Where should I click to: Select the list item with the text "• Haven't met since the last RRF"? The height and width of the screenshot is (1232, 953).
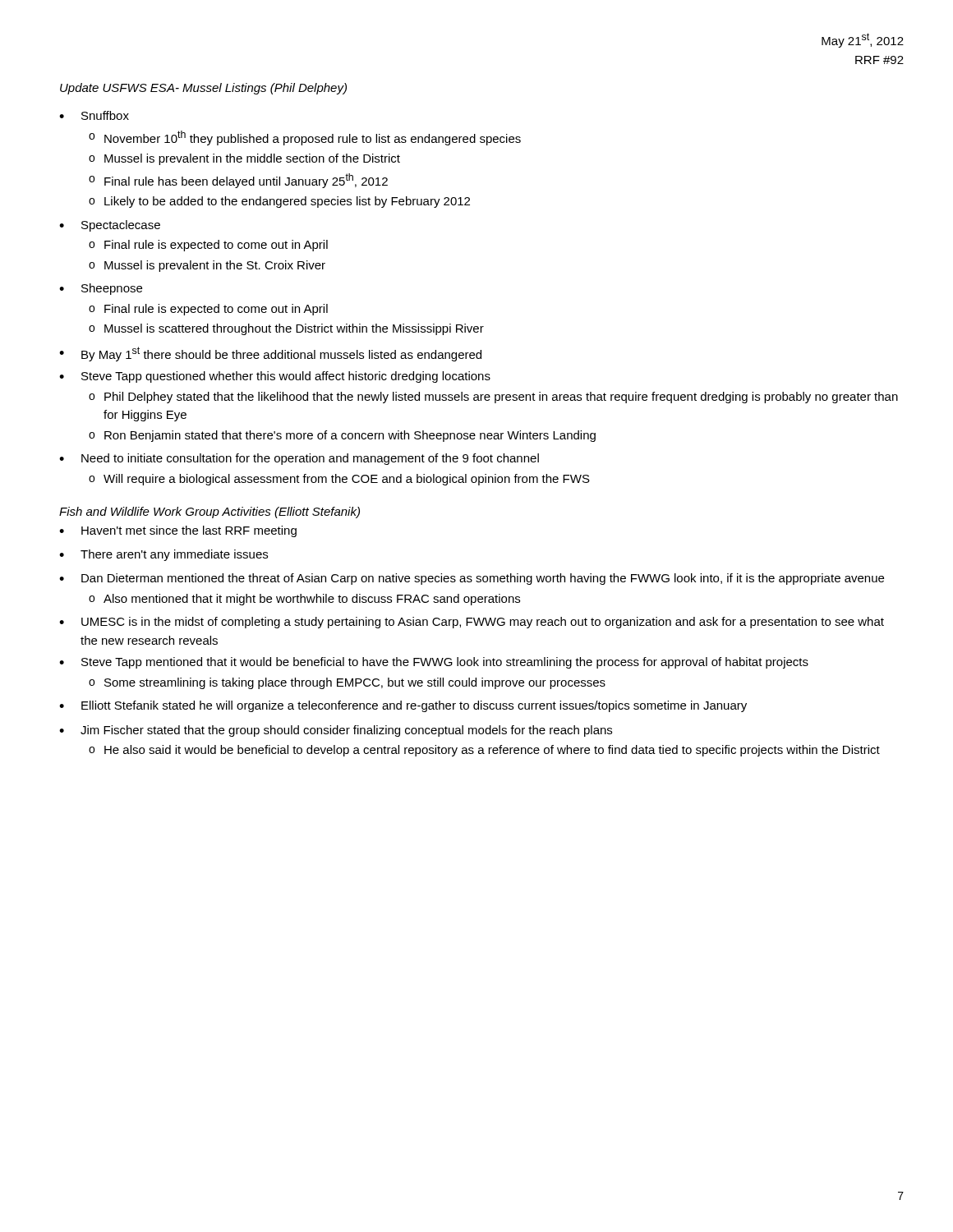click(x=178, y=531)
